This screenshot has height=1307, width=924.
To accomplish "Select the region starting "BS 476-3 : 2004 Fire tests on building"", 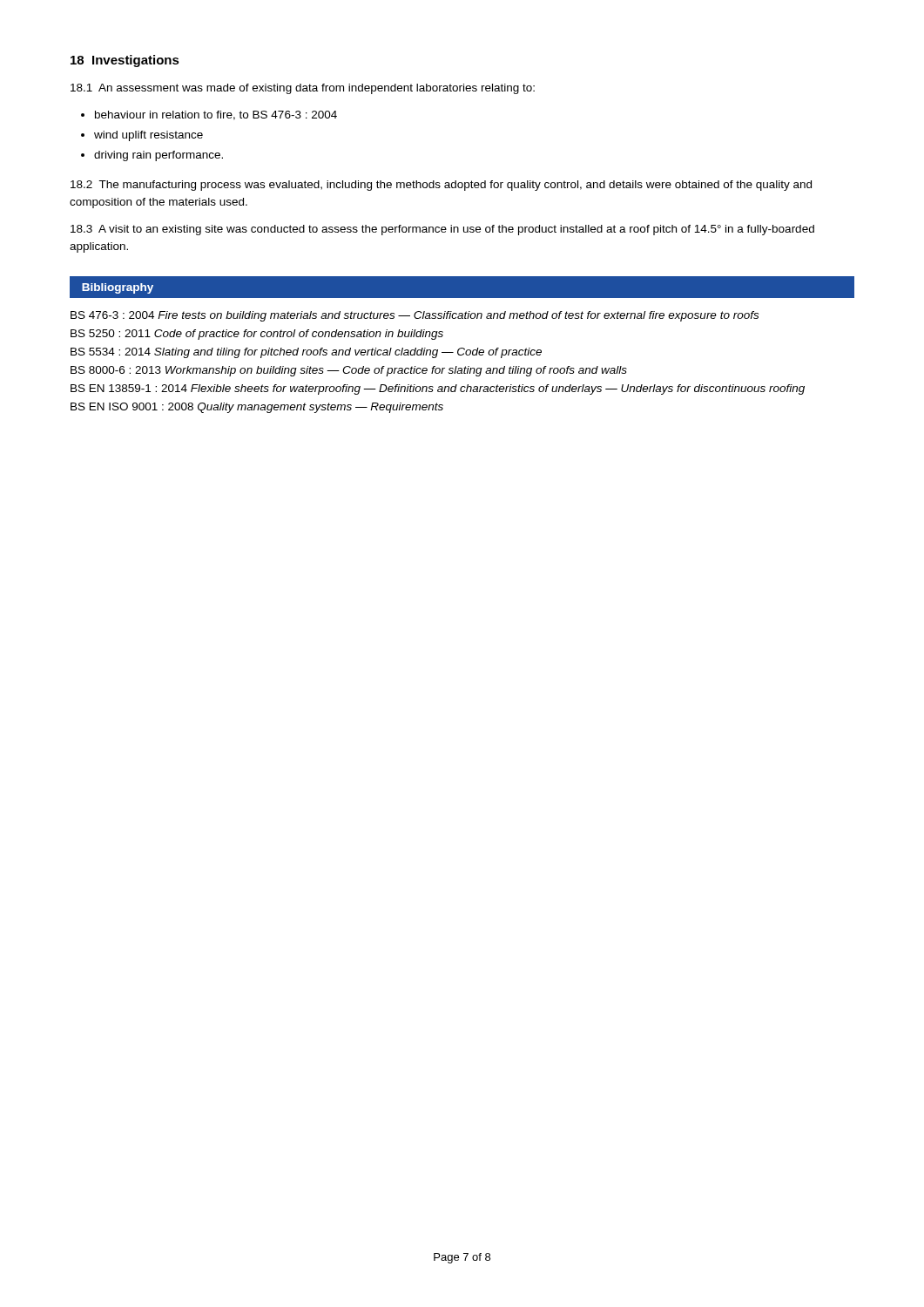I will coord(414,315).
